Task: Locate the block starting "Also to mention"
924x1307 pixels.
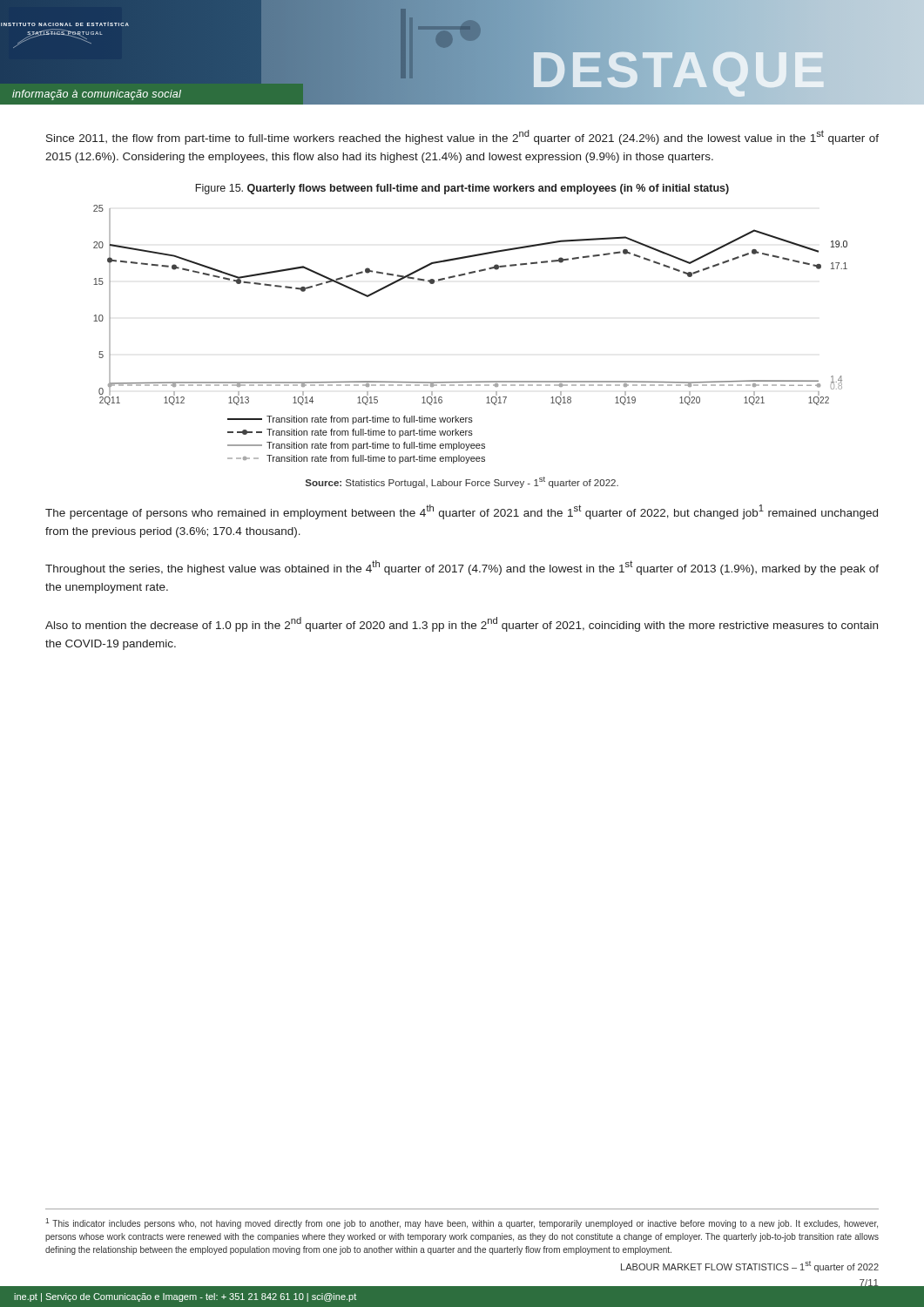Action: (462, 633)
